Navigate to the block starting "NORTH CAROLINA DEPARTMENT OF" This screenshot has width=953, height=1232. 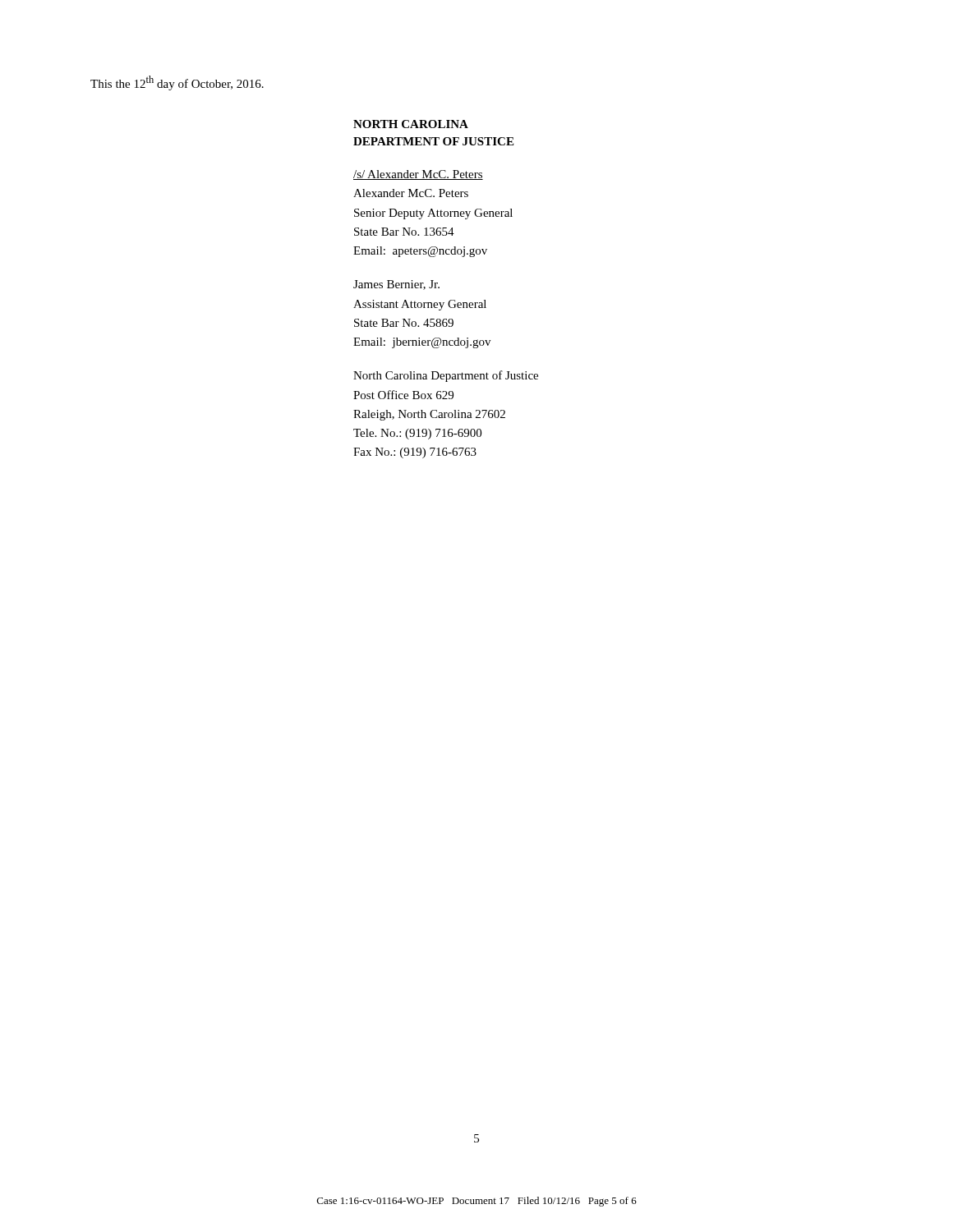pyautogui.click(x=434, y=133)
